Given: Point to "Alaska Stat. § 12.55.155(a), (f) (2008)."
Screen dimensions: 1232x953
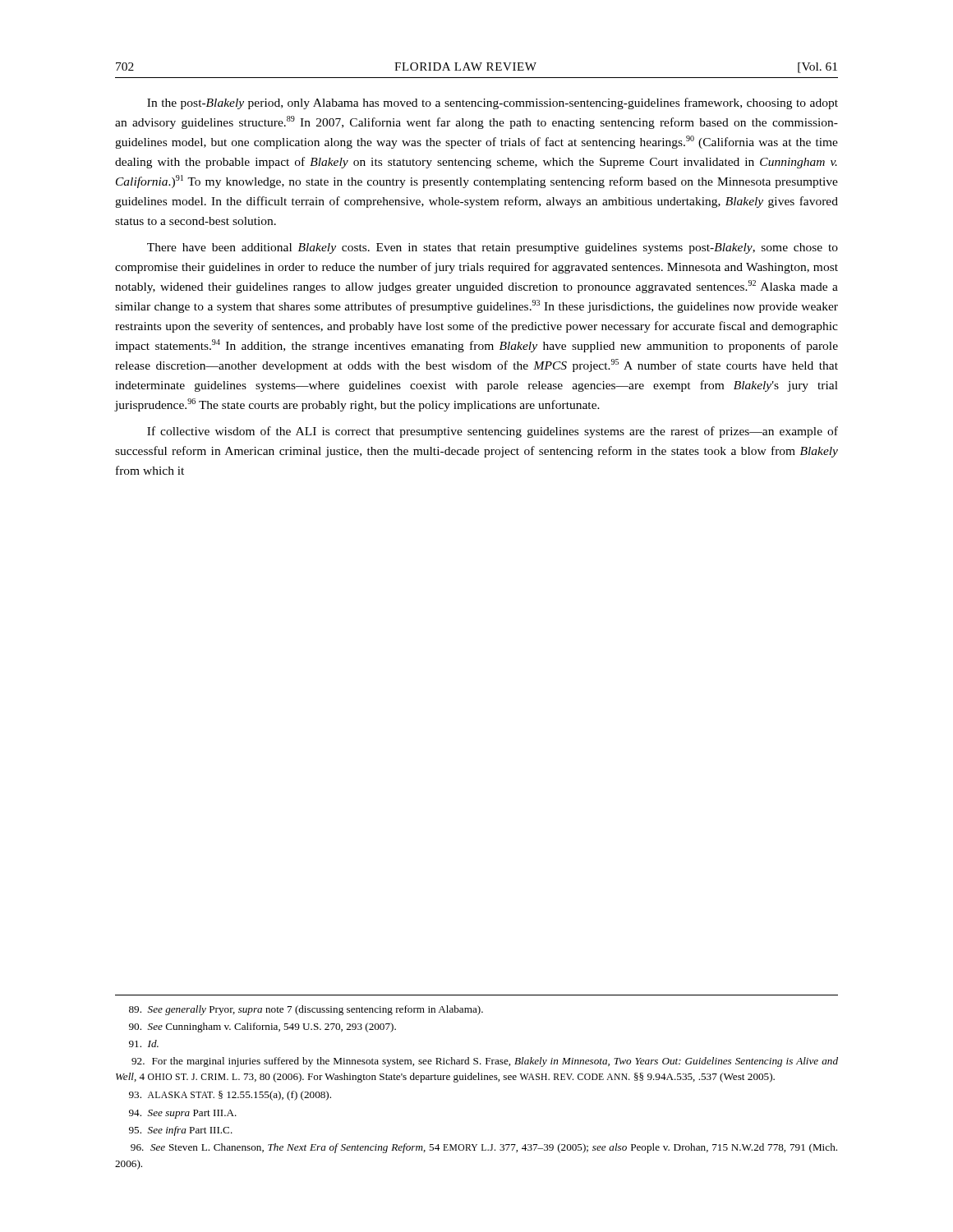Looking at the screenshot, I should 223,1094.
